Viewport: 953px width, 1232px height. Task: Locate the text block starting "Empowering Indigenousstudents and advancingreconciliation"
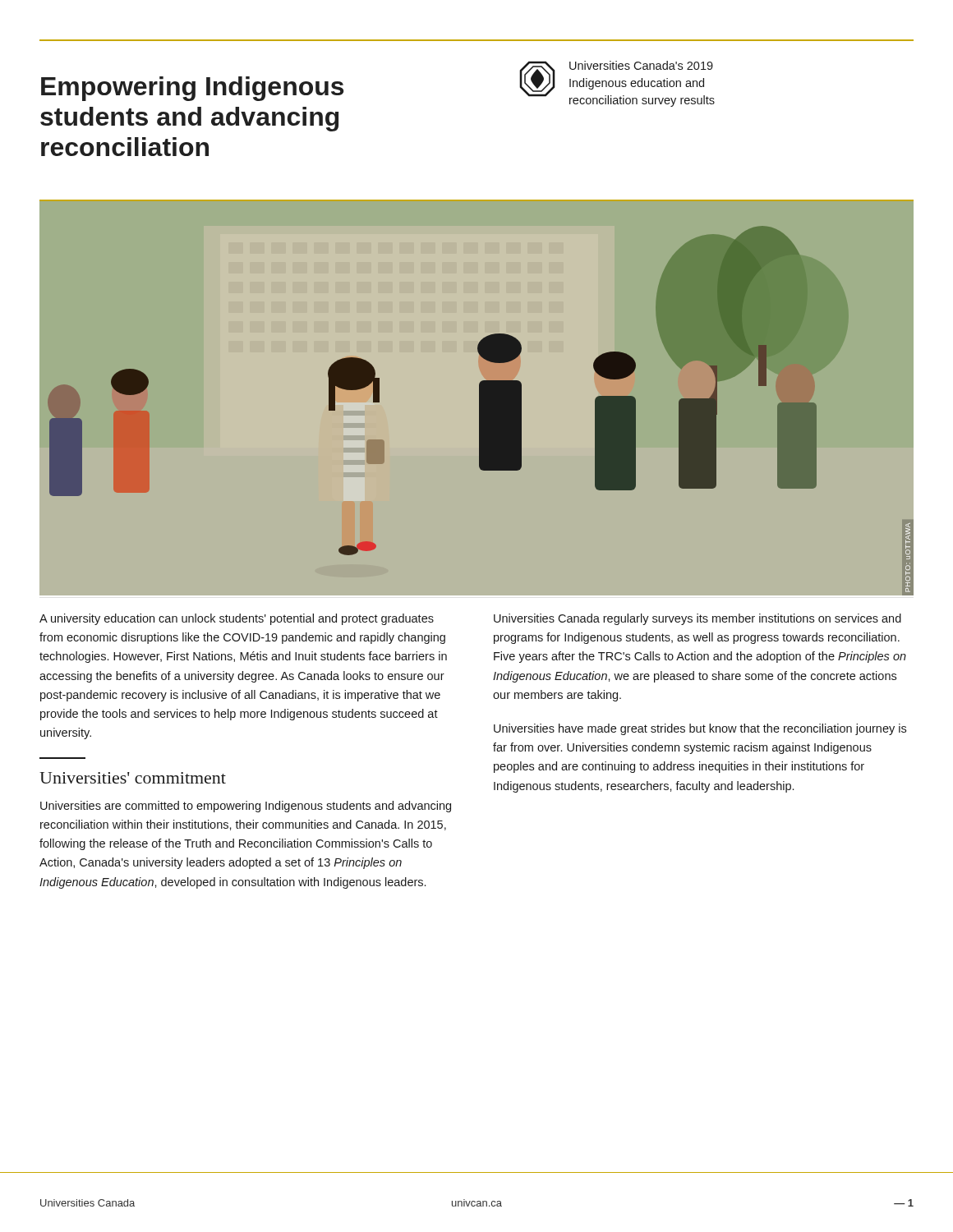point(228,117)
